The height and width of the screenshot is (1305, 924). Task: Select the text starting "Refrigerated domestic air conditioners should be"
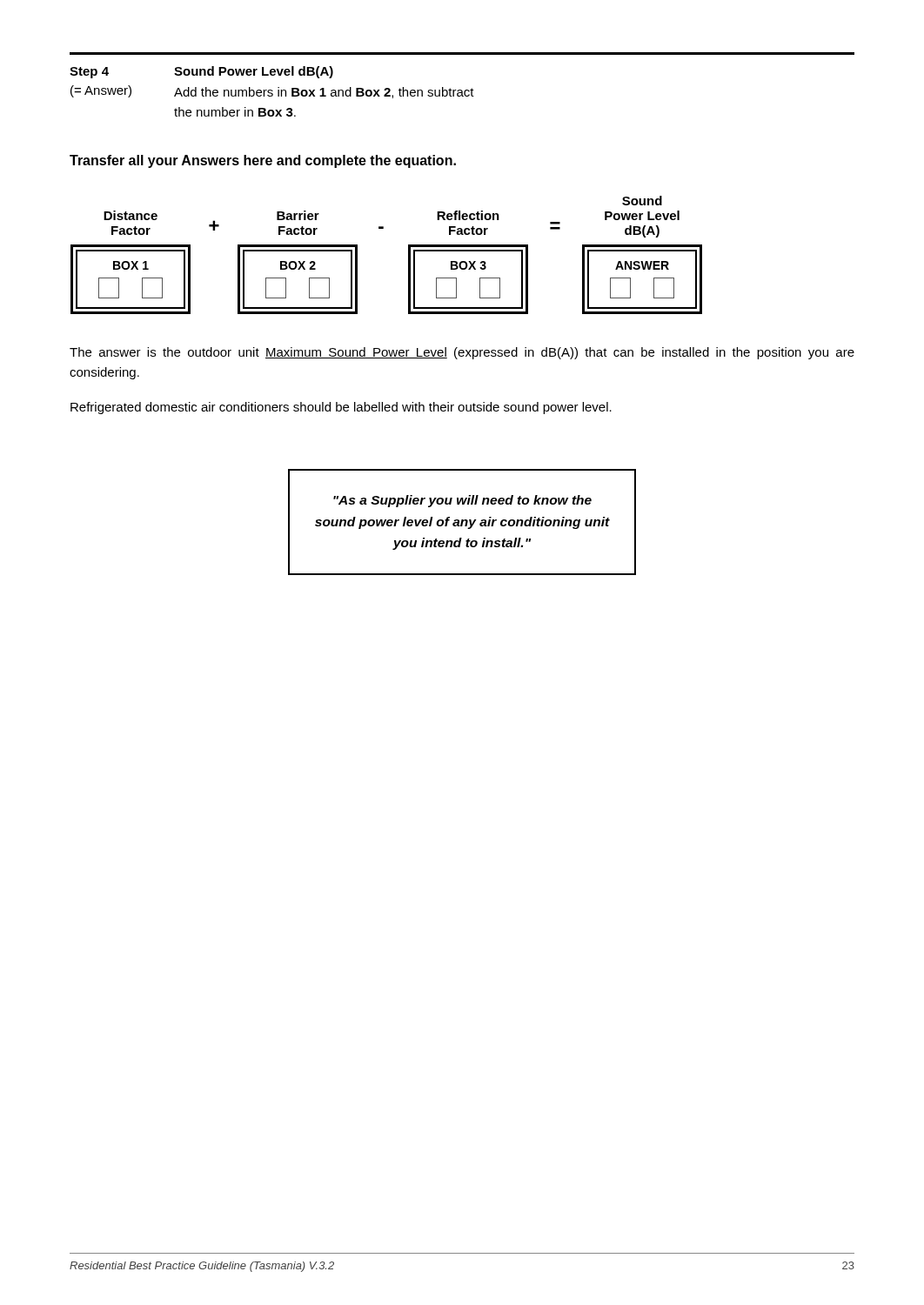341,406
